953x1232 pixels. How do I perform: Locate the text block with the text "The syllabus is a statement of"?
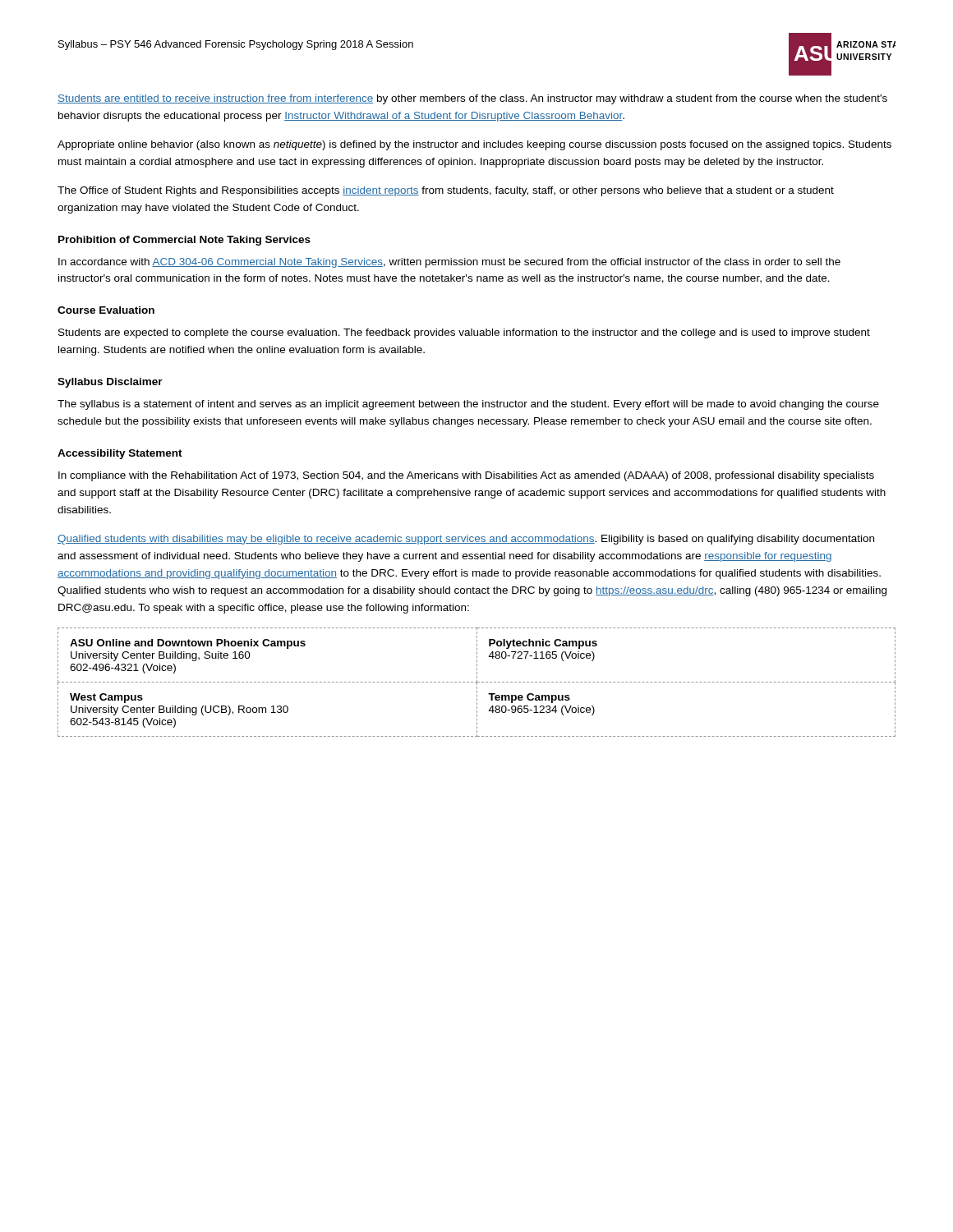(468, 412)
